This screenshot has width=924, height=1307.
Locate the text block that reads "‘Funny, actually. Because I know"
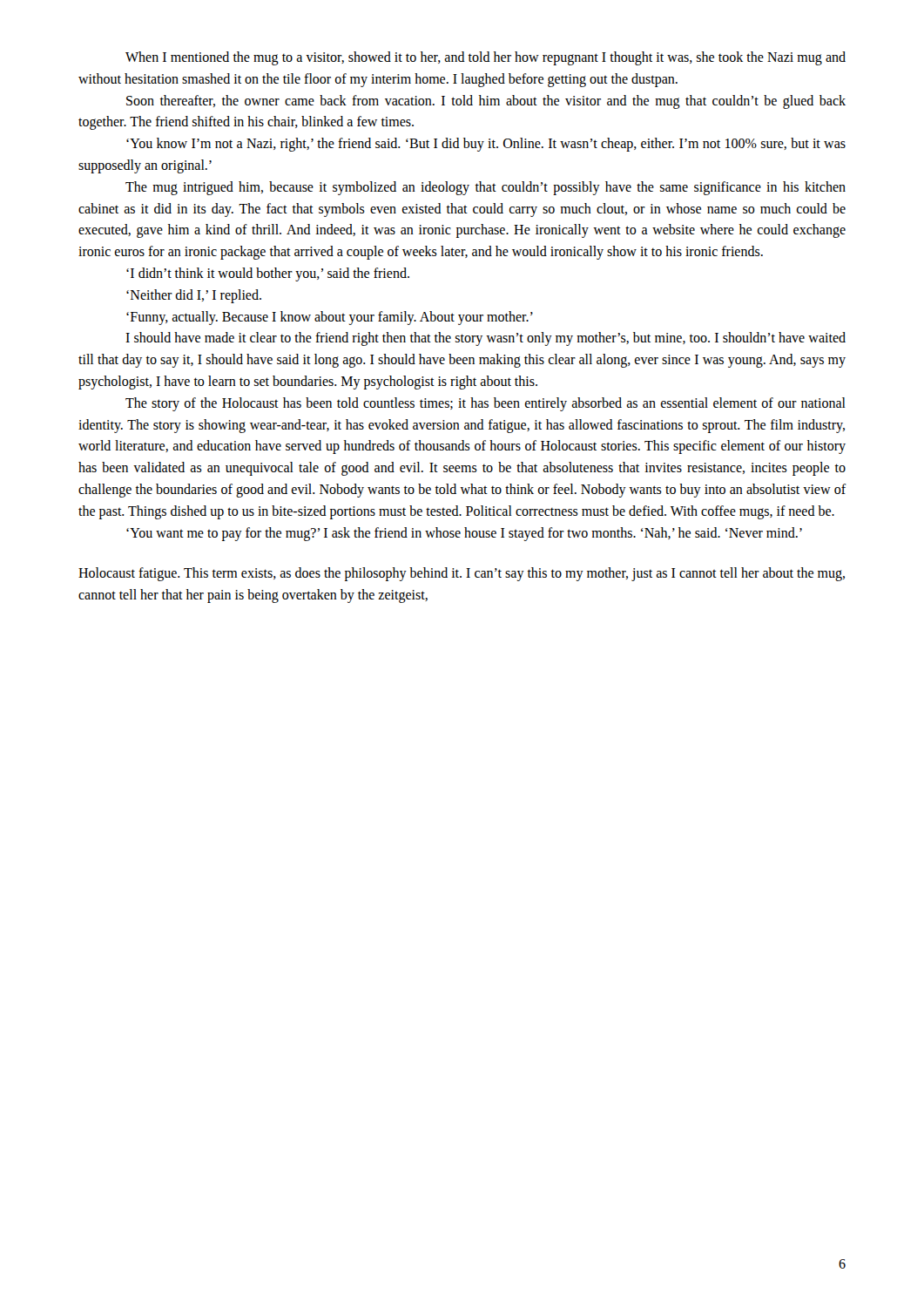[x=462, y=317]
